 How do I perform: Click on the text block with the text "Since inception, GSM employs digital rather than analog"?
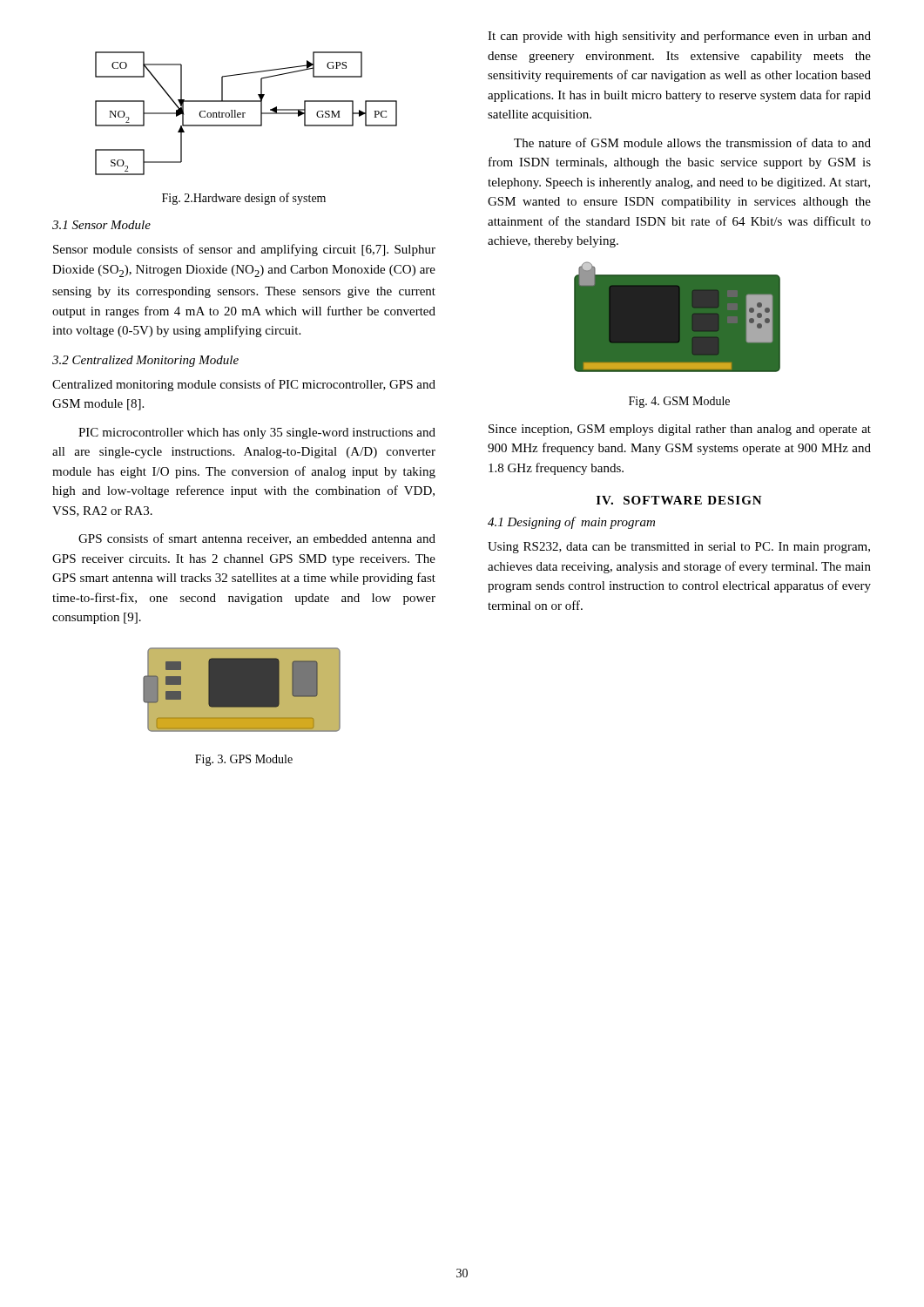(679, 448)
